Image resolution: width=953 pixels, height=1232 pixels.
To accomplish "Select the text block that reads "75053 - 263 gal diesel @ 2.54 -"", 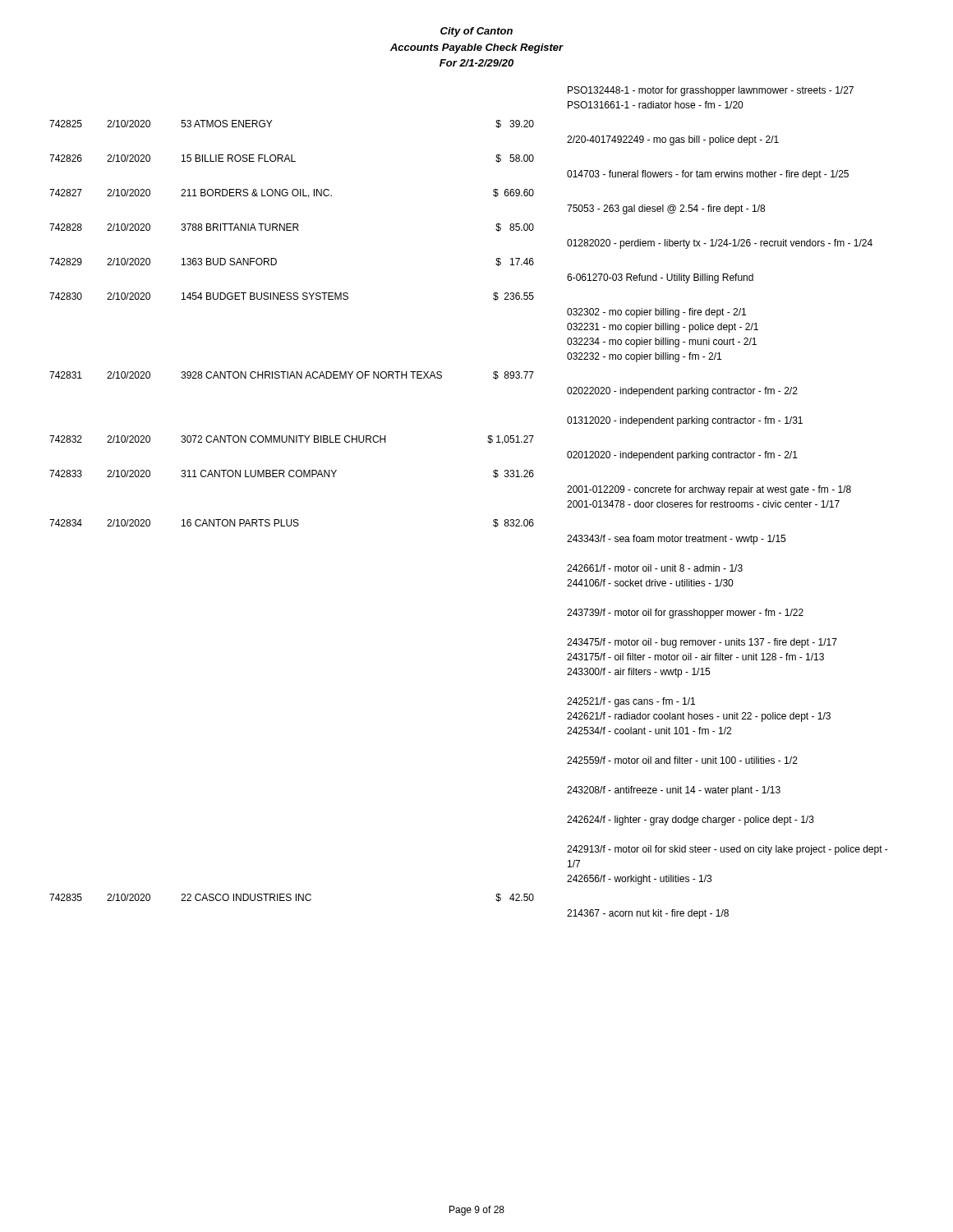I will [x=666, y=209].
